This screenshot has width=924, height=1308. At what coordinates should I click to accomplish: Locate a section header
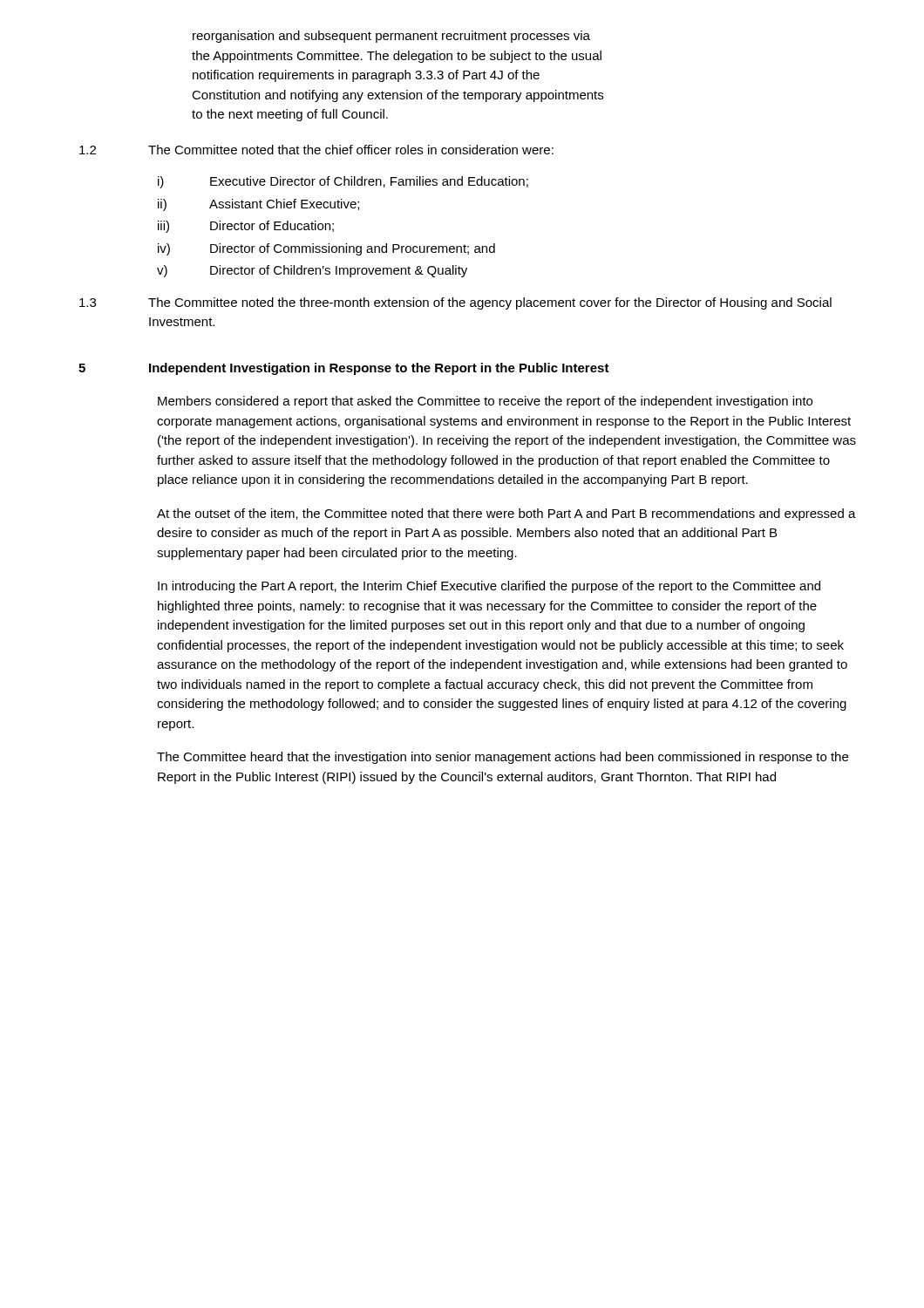471,368
